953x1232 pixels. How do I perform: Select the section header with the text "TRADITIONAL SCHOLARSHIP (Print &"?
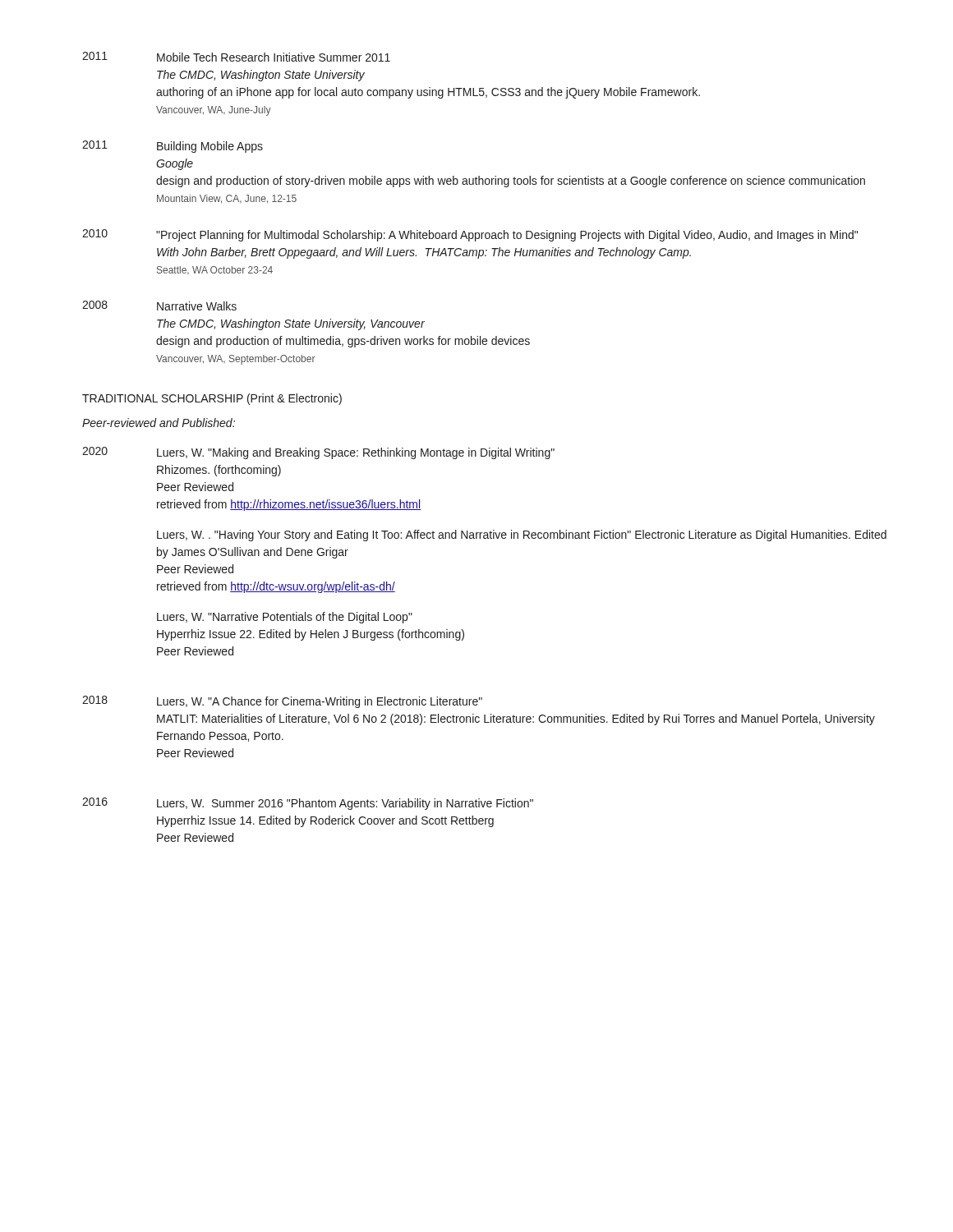[x=212, y=398]
